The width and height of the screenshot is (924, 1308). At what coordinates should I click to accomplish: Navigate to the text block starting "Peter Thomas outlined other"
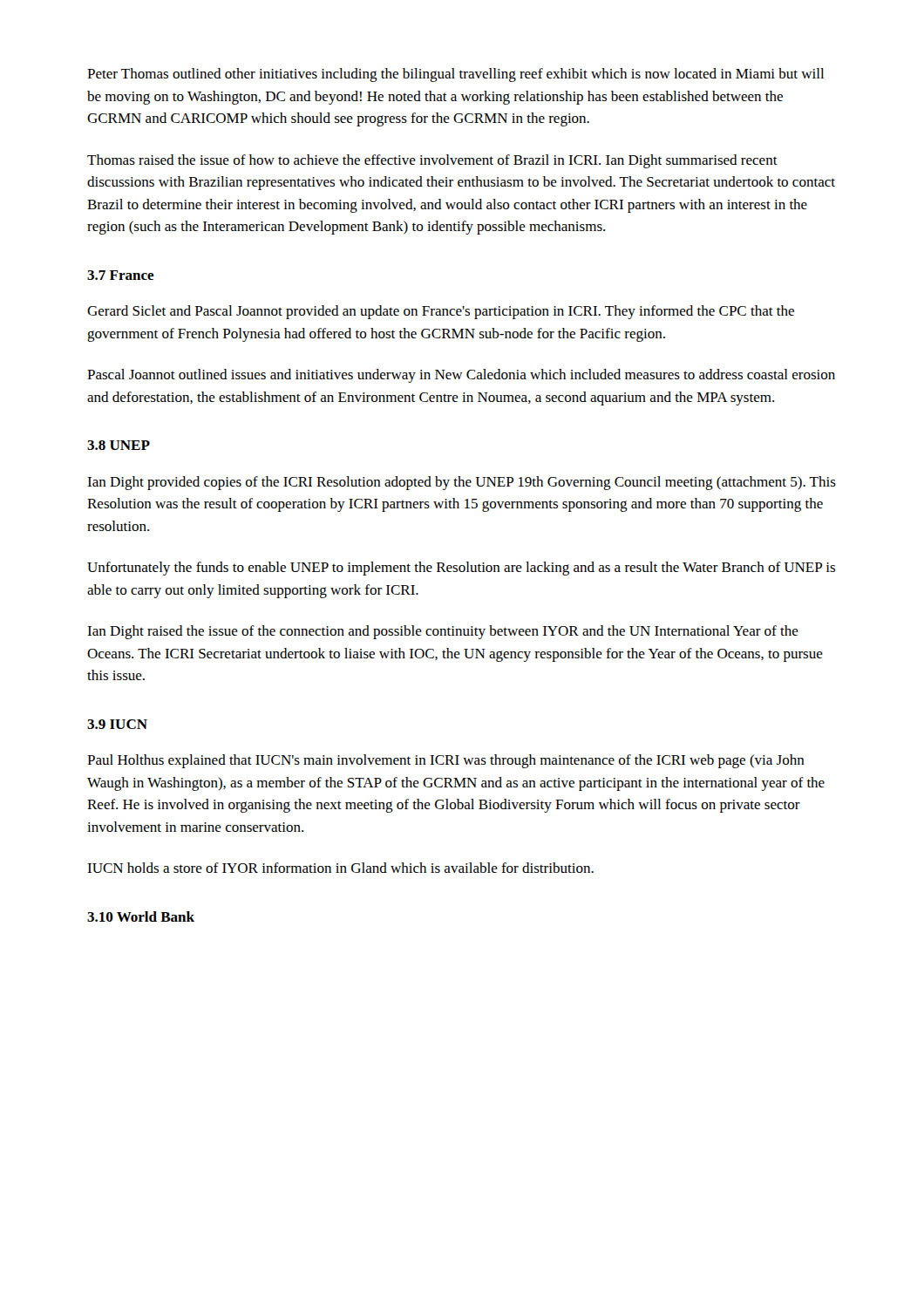click(456, 96)
